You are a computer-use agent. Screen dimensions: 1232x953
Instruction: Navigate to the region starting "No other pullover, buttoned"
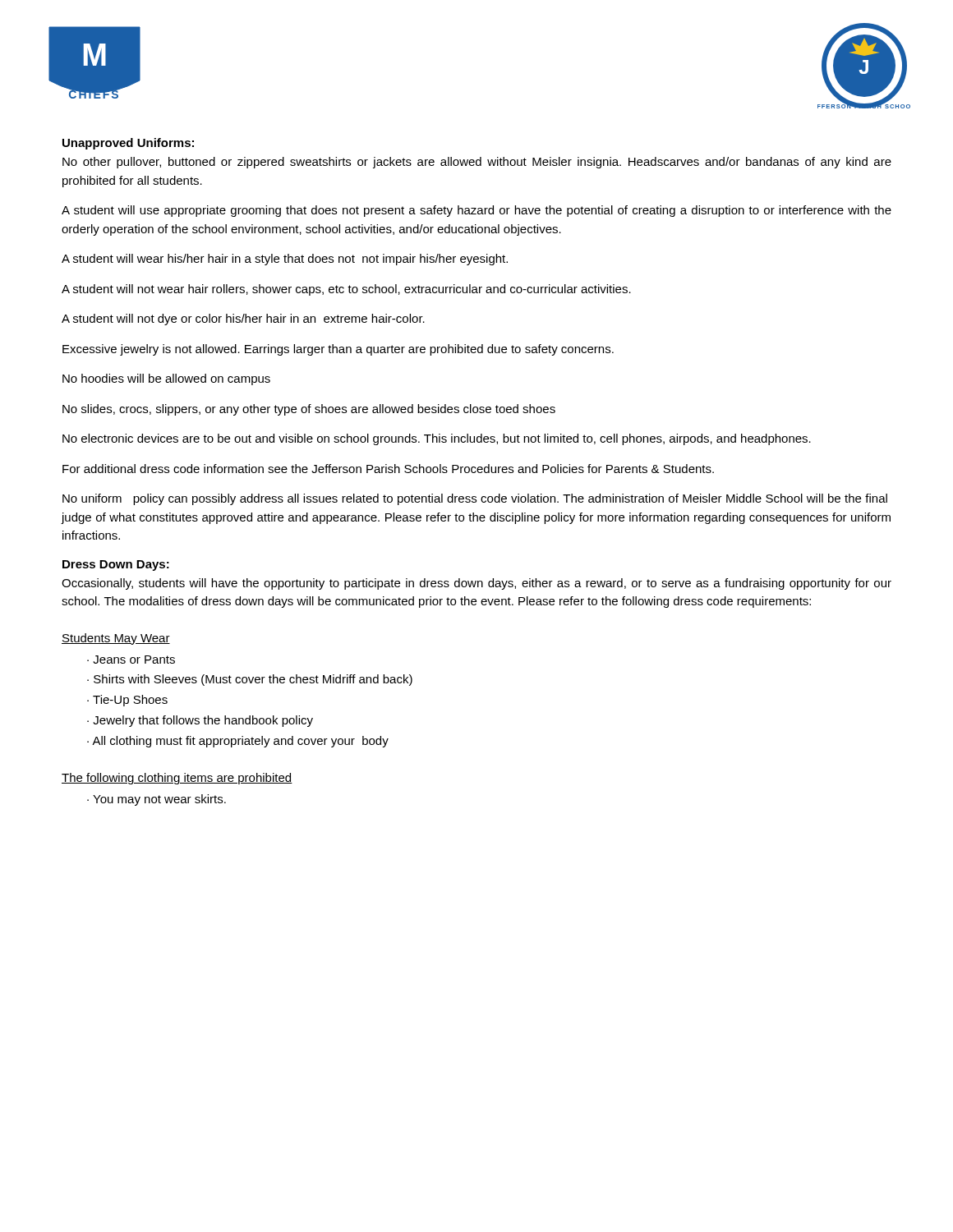click(x=476, y=171)
